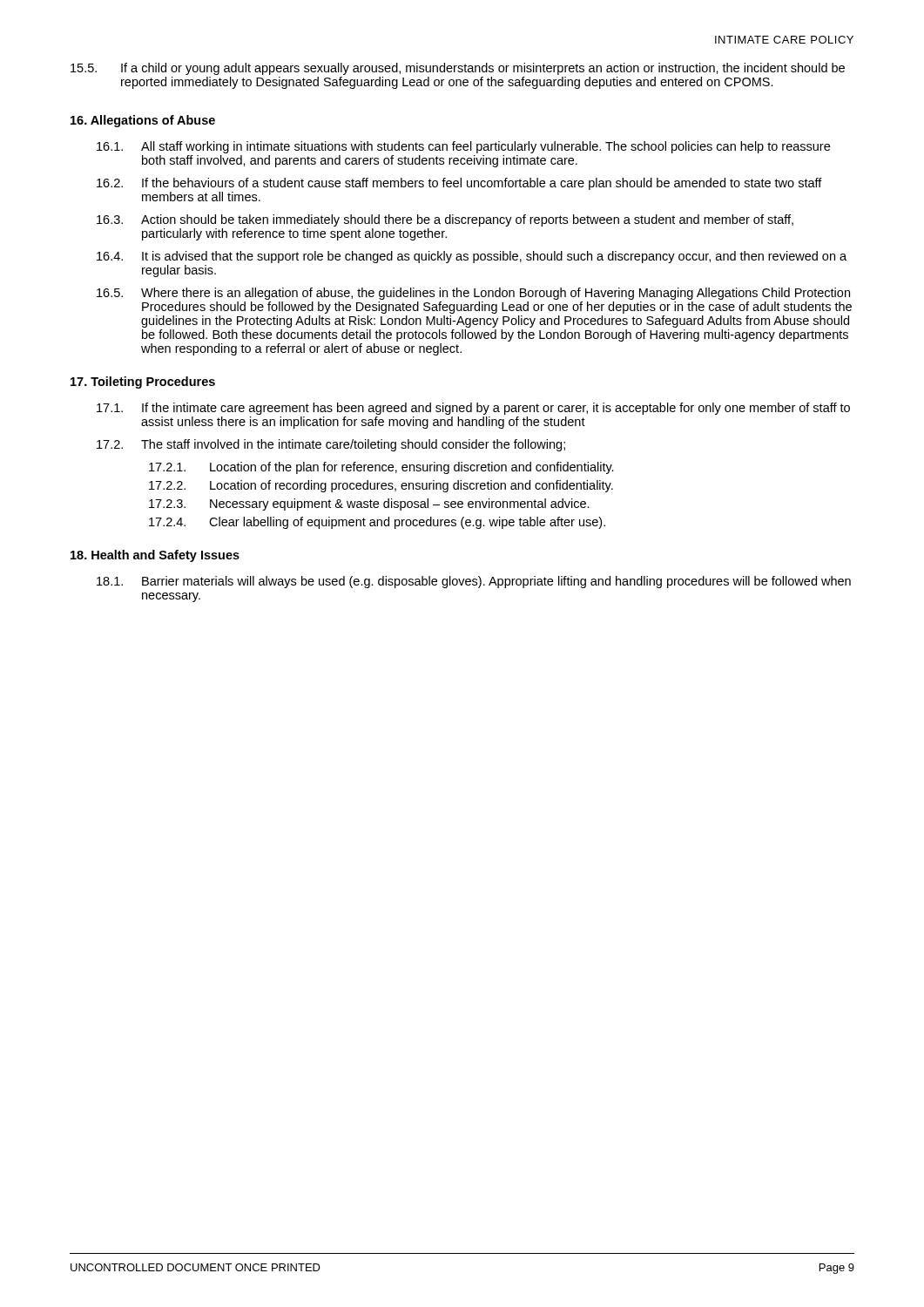924x1307 pixels.
Task: Select the text starting "18.1. Barrier materials will always be"
Action: 475,588
